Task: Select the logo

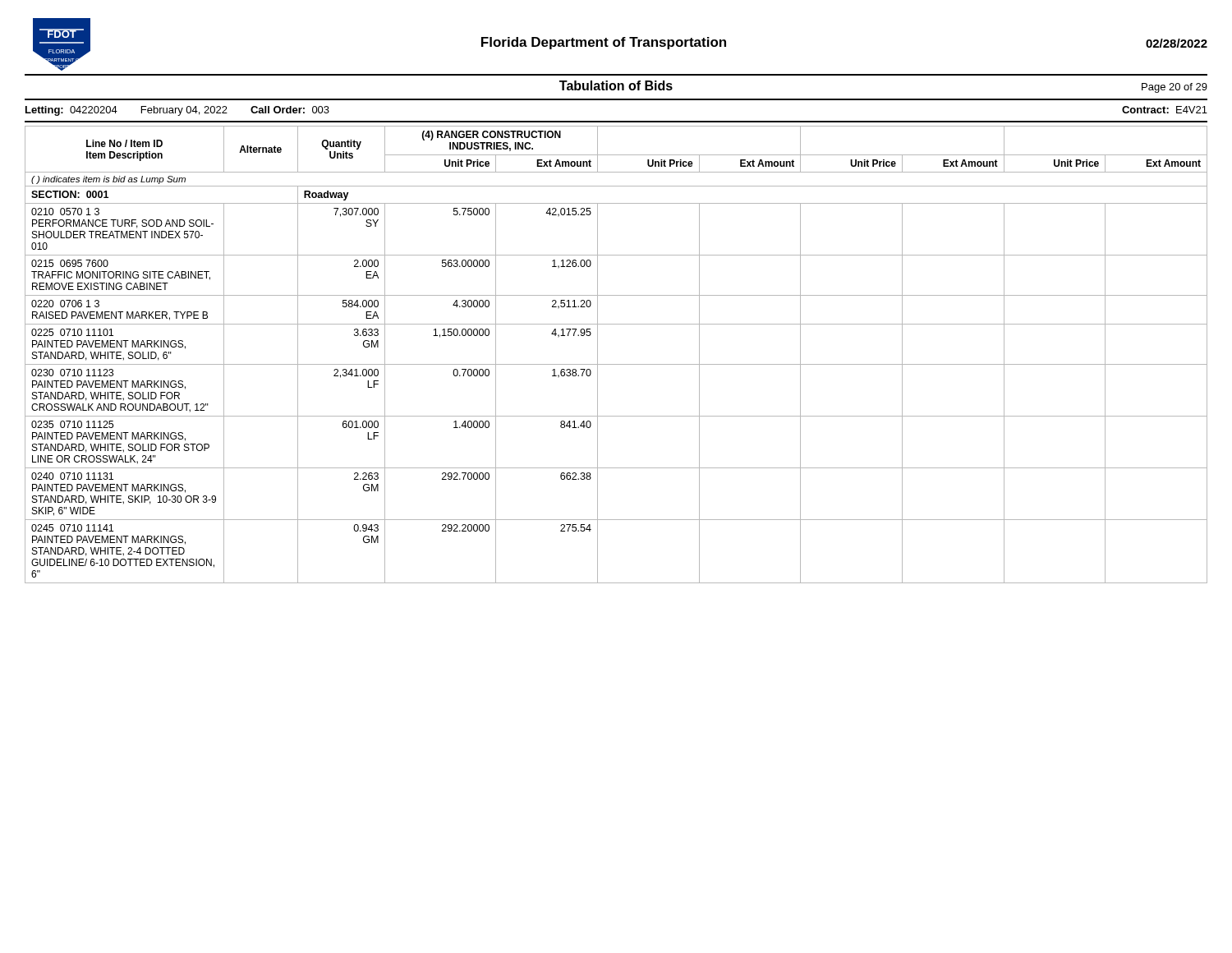Action: [x=62, y=43]
